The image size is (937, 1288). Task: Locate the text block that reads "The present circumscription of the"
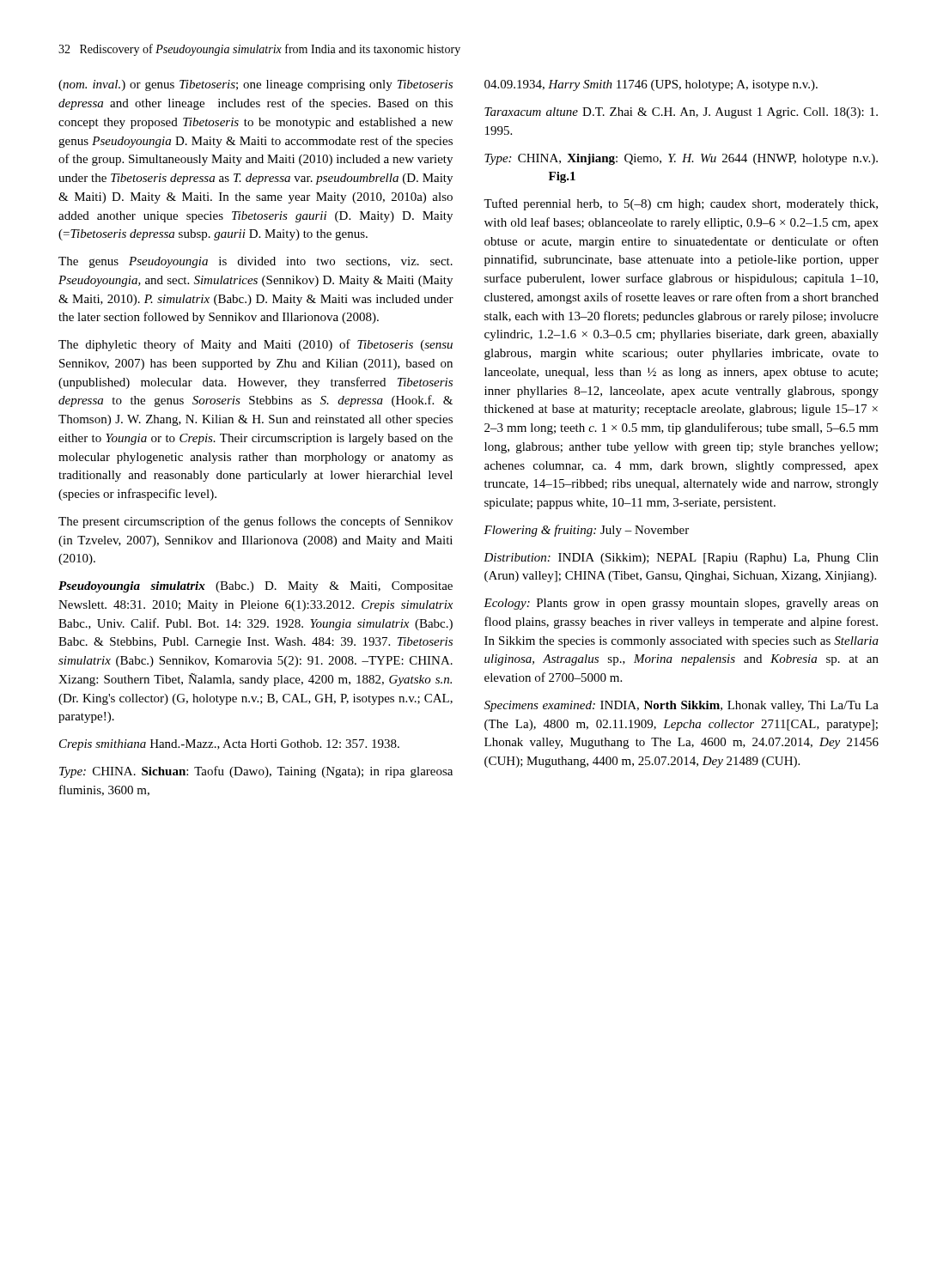click(256, 541)
